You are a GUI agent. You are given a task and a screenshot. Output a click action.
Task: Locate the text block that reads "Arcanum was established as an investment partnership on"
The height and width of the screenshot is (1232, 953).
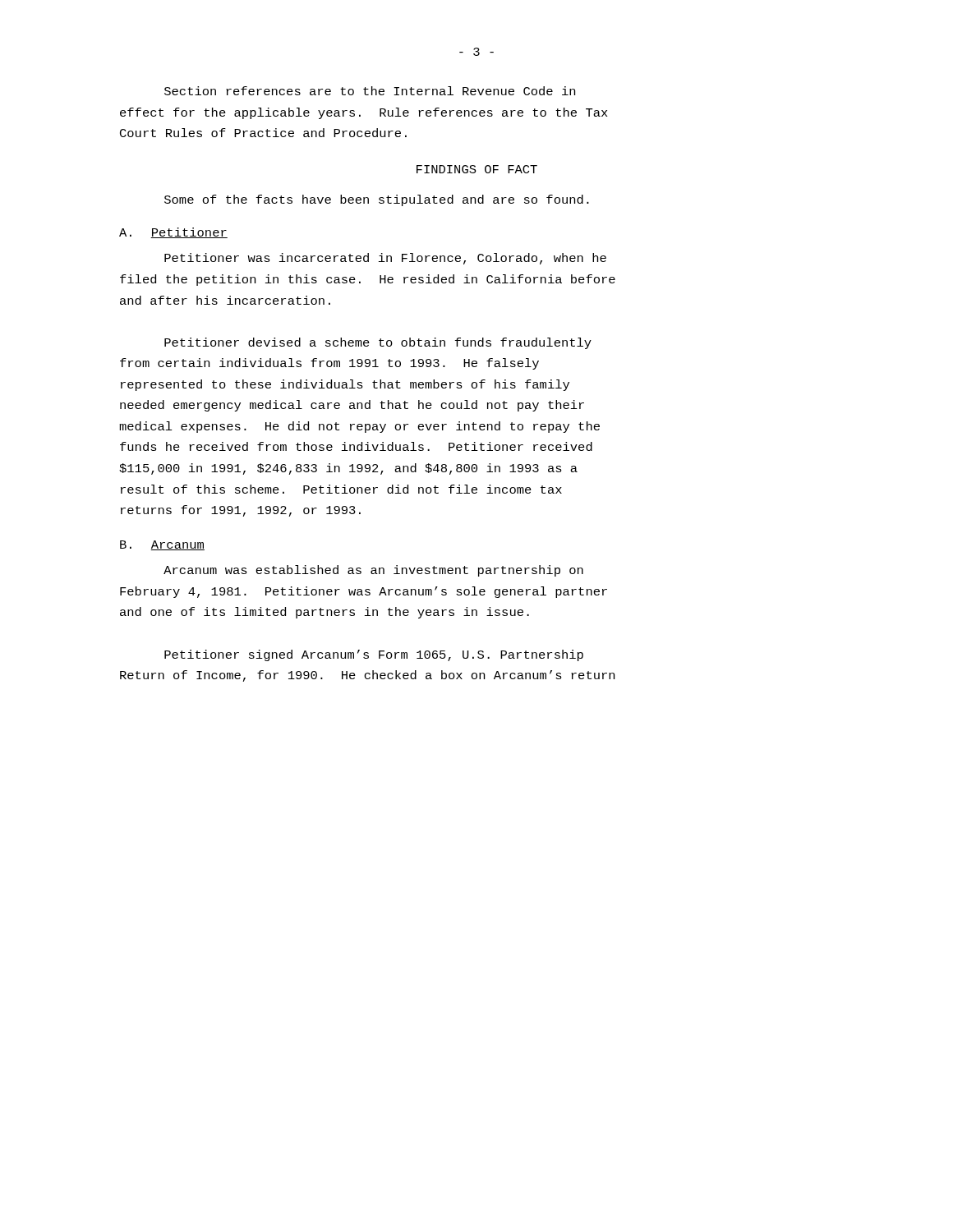pos(364,592)
